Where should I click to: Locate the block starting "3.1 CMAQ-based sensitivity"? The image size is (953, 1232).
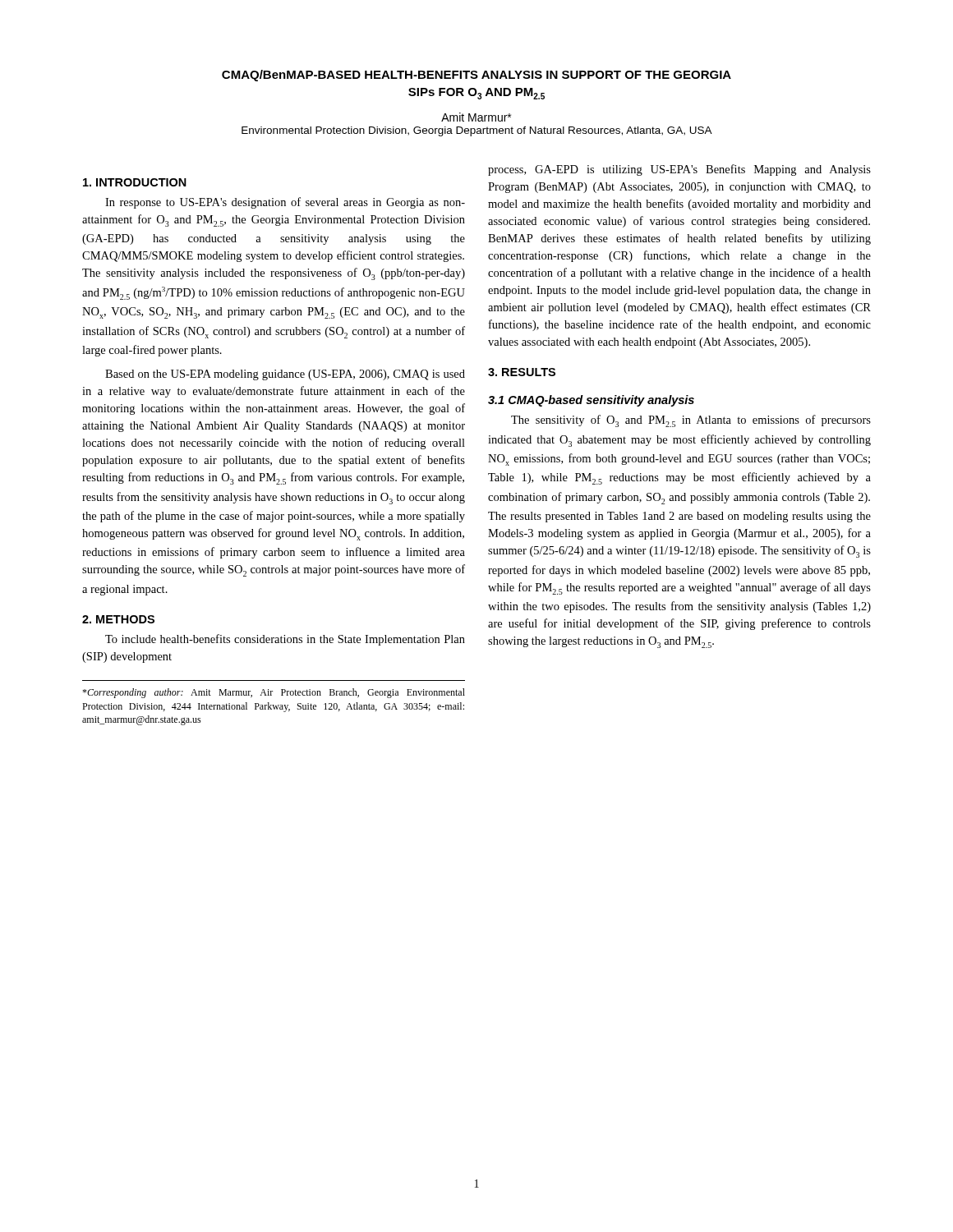[x=591, y=400]
